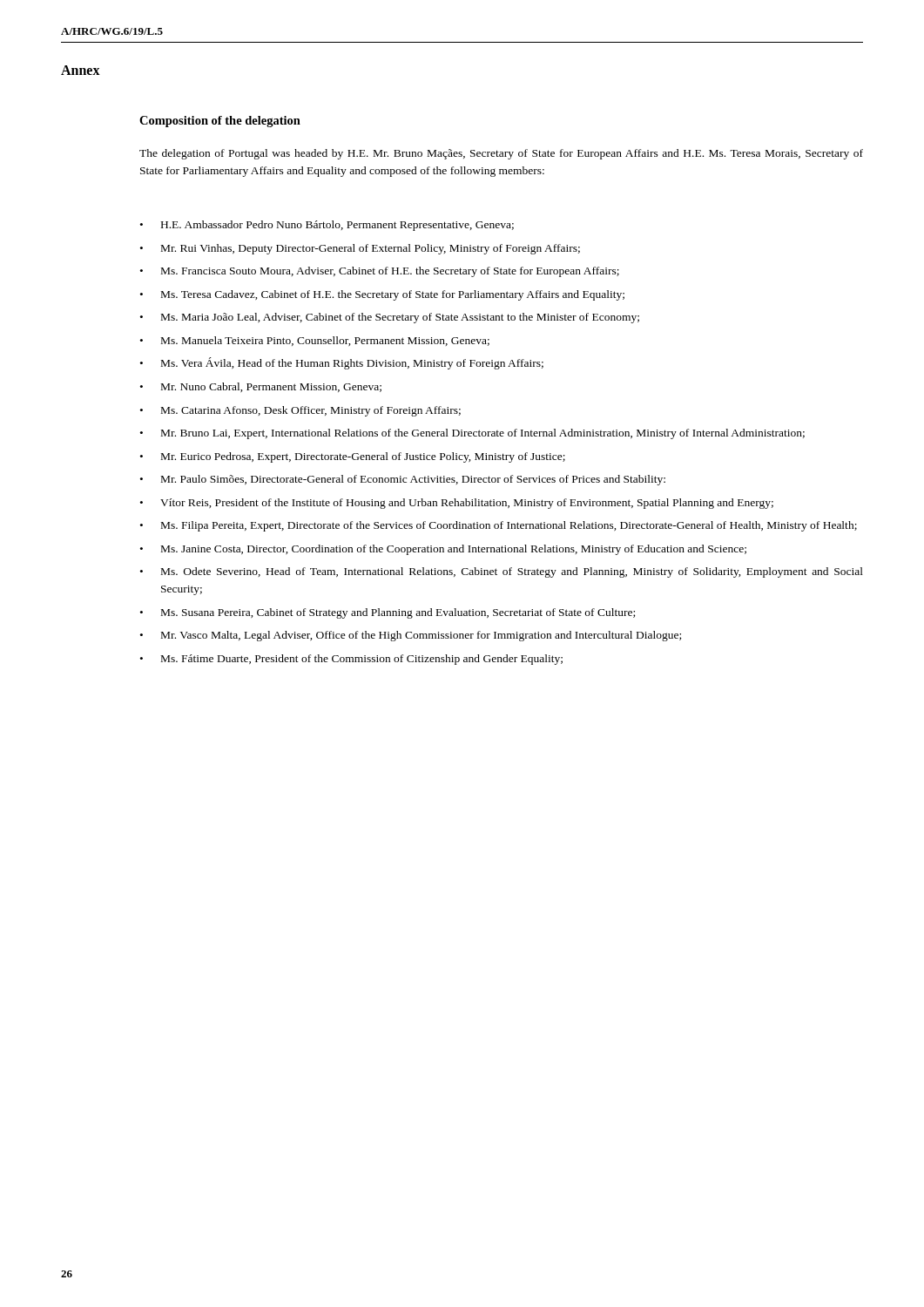Locate the list item containing "• H.E. Ambassador"
Image resolution: width=924 pixels, height=1307 pixels.
coord(501,225)
